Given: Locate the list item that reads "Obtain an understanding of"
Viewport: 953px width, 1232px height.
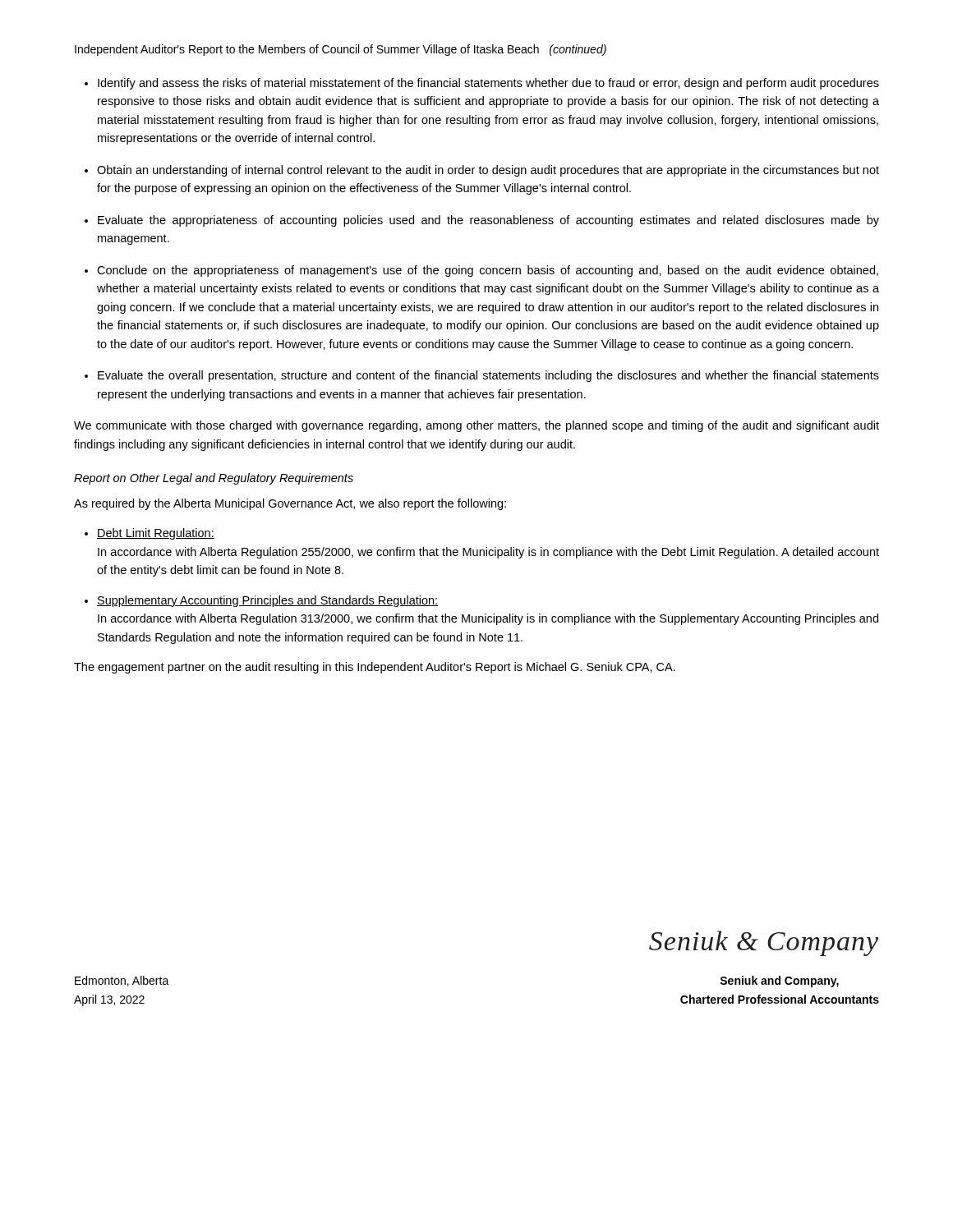Looking at the screenshot, I should coord(488,179).
